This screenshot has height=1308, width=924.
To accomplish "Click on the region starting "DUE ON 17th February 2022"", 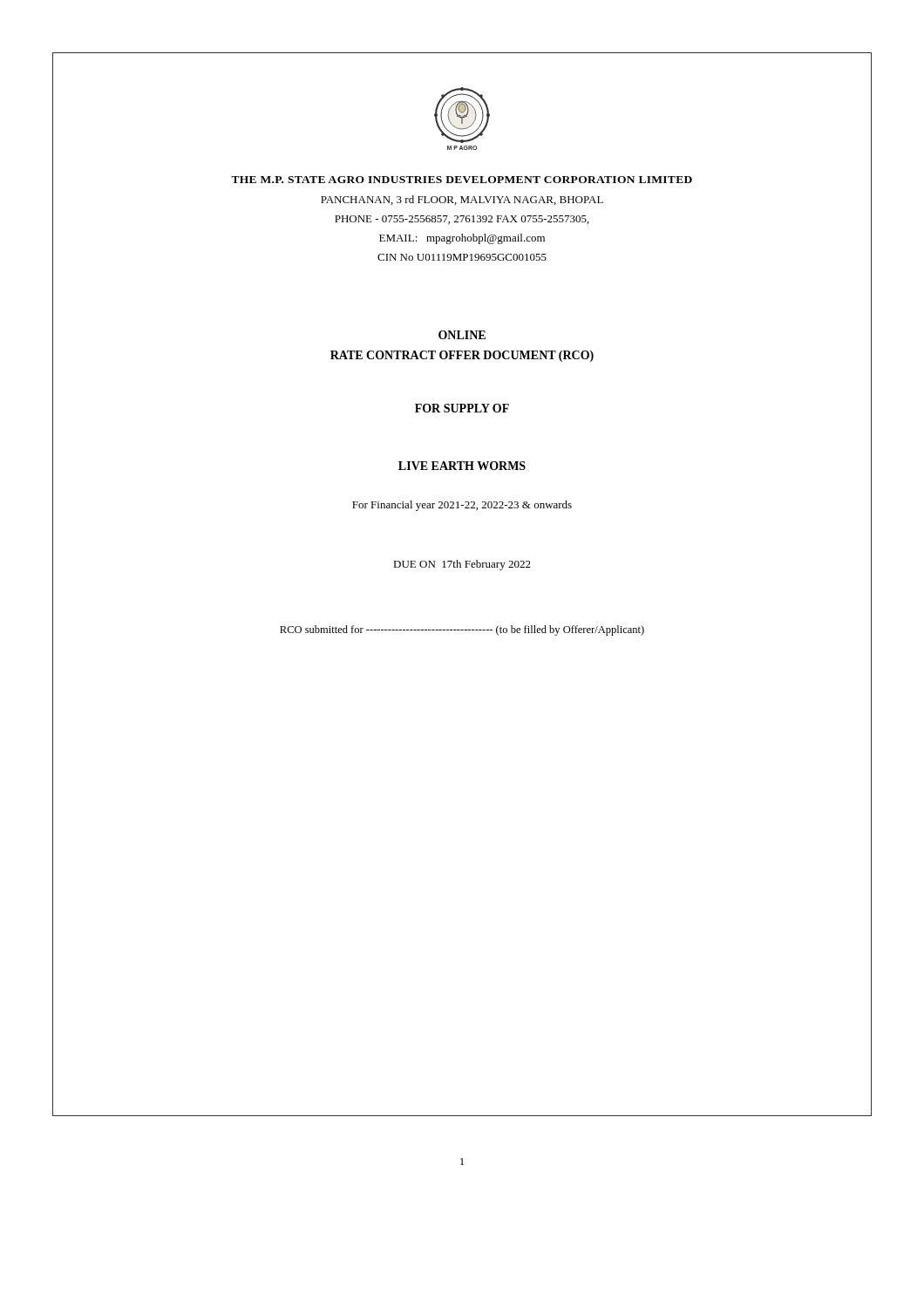I will (462, 564).
